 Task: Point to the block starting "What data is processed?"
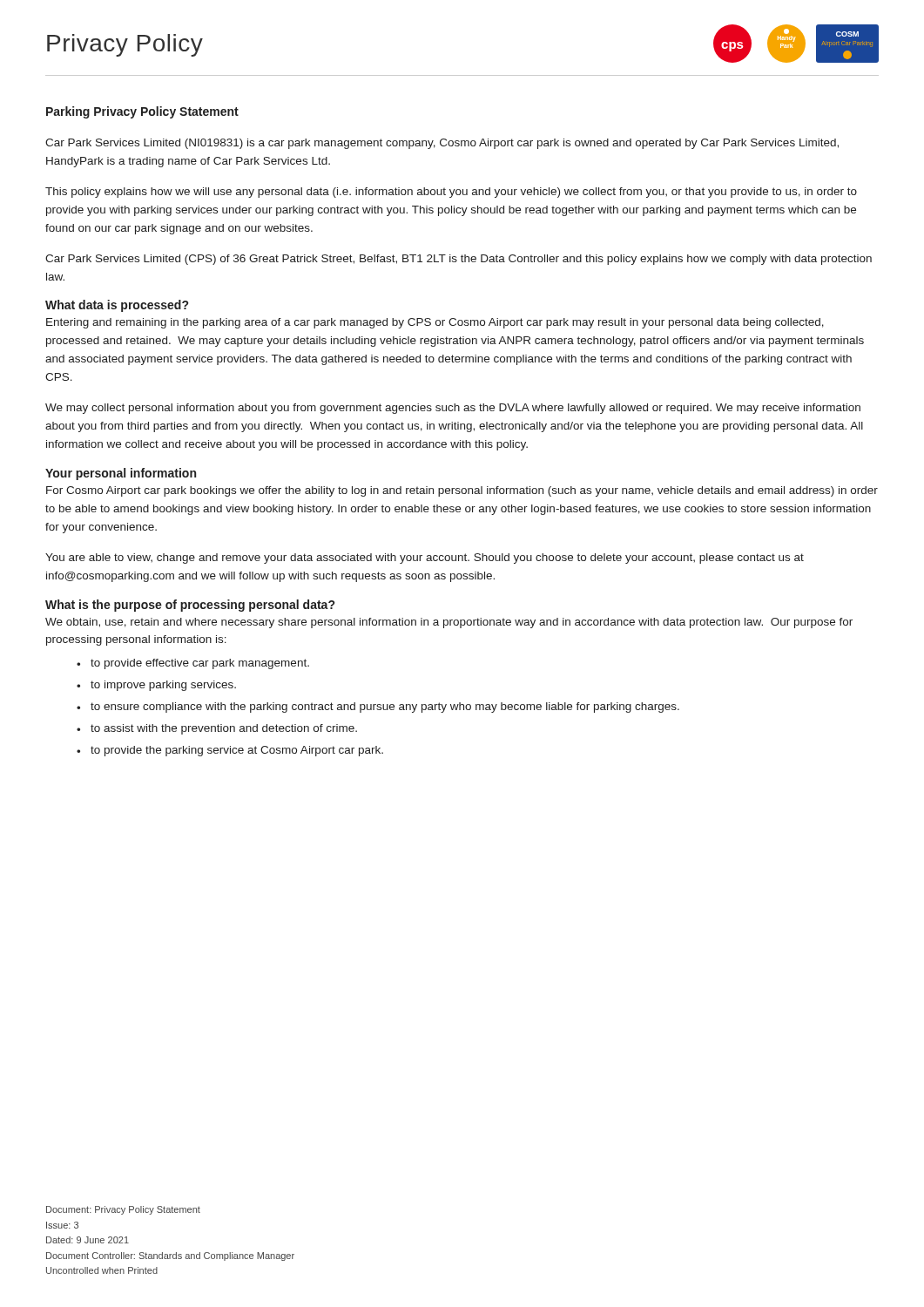pyautogui.click(x=117, y=305)
